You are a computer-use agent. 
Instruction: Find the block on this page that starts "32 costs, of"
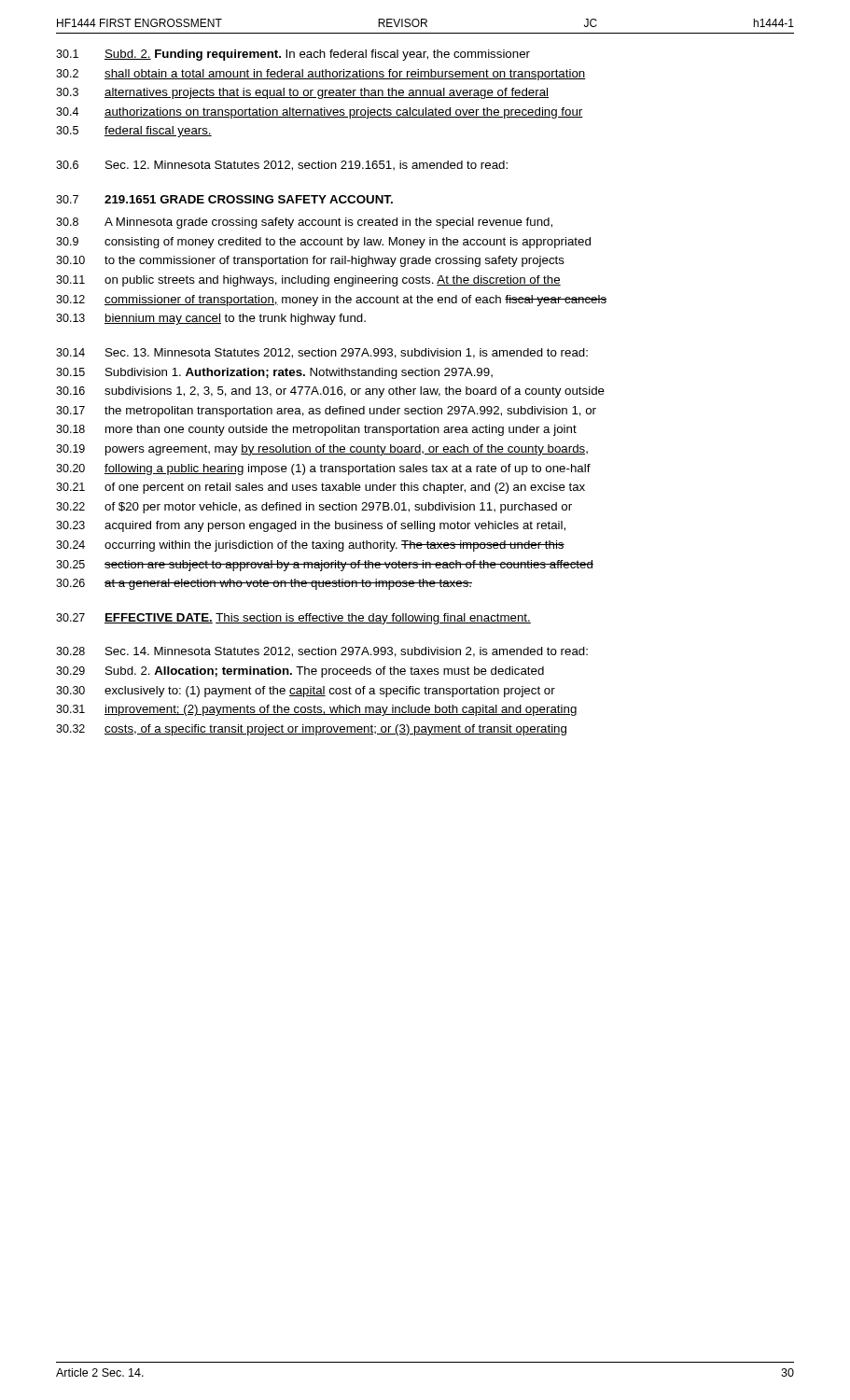[425, 729]
